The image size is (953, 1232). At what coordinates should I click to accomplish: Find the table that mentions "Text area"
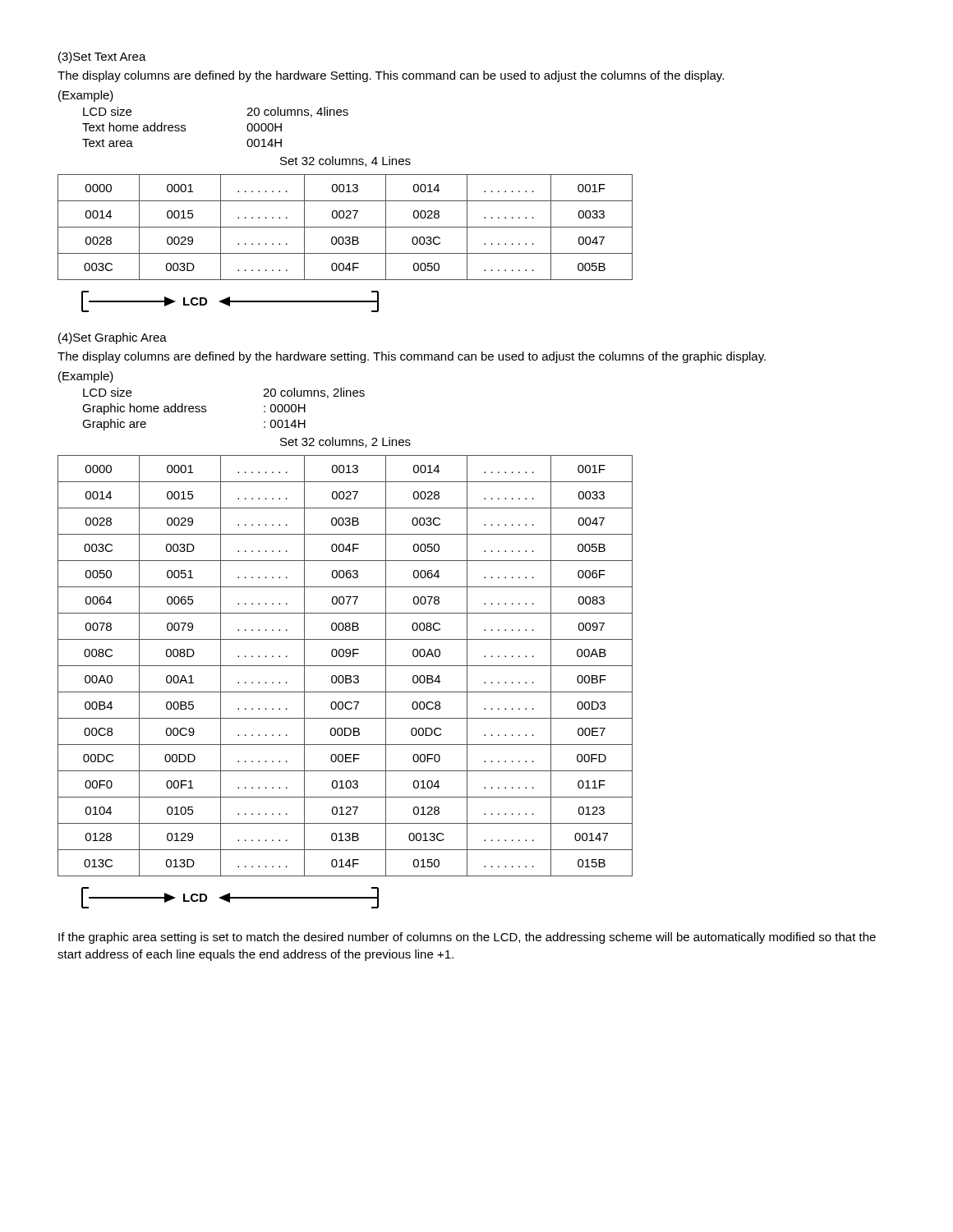(476, 127)
